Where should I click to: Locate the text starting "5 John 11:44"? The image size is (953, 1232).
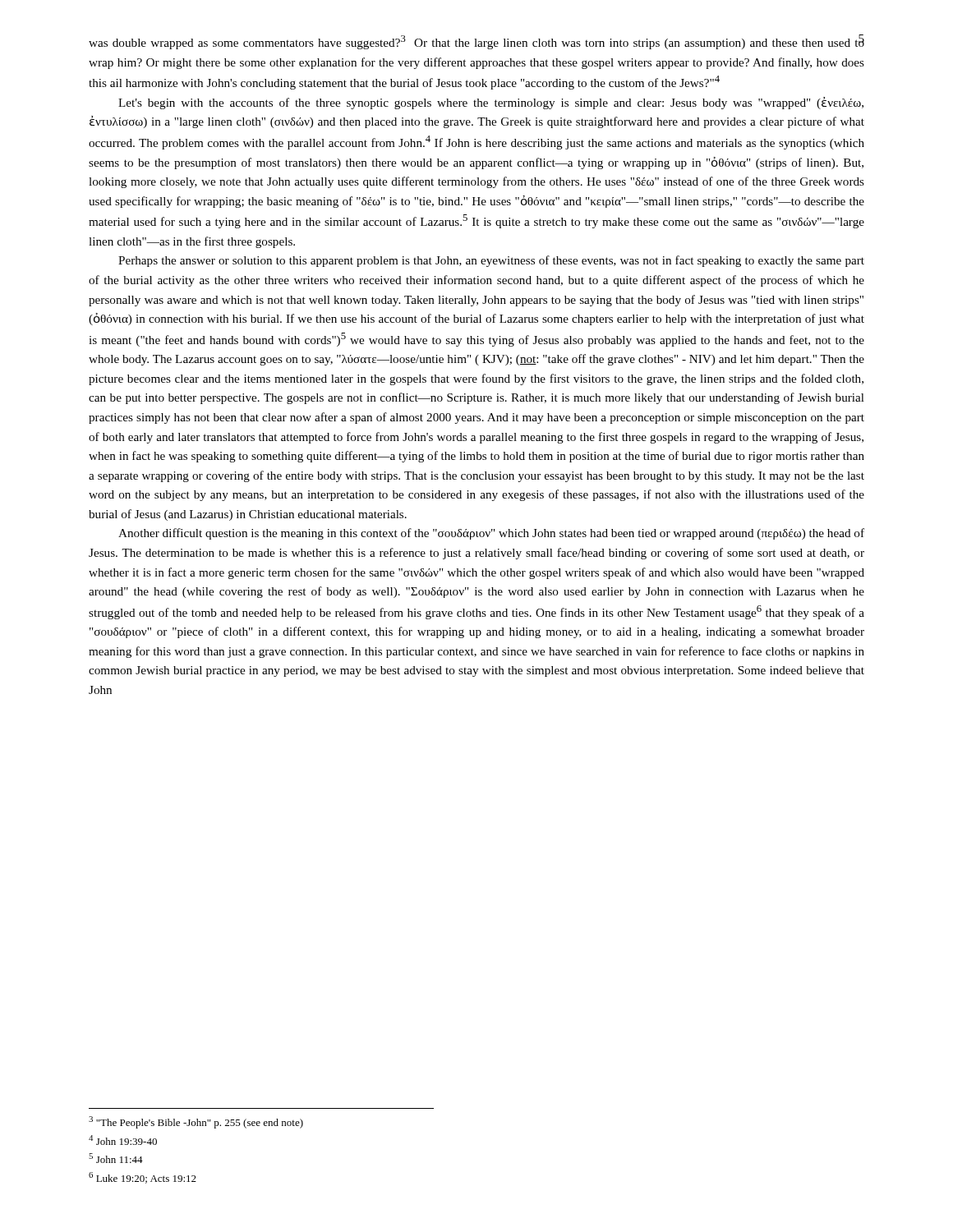click(x=116, y=1158)
